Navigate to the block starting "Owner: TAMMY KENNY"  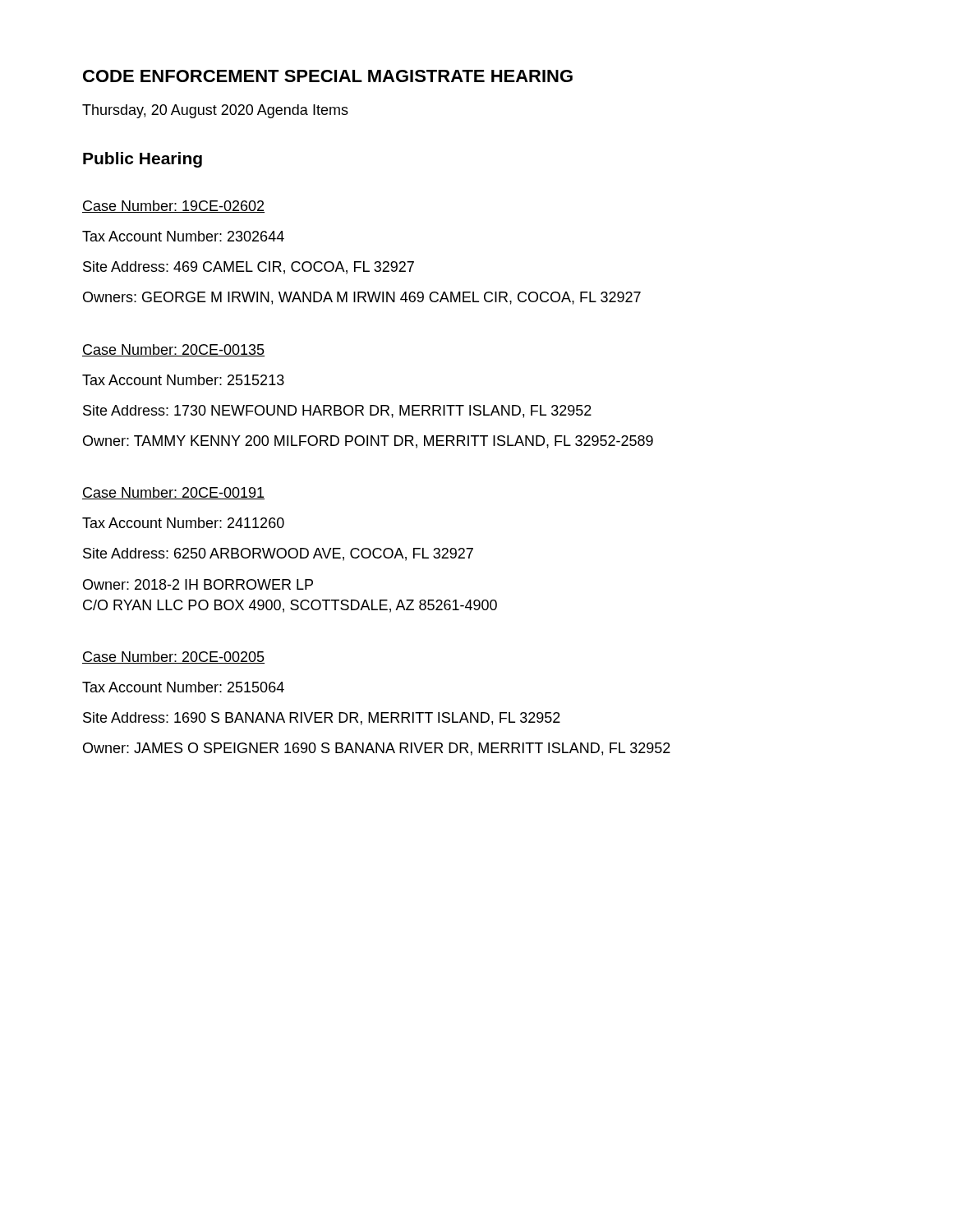pyautogui.click(x=368, y=441)
